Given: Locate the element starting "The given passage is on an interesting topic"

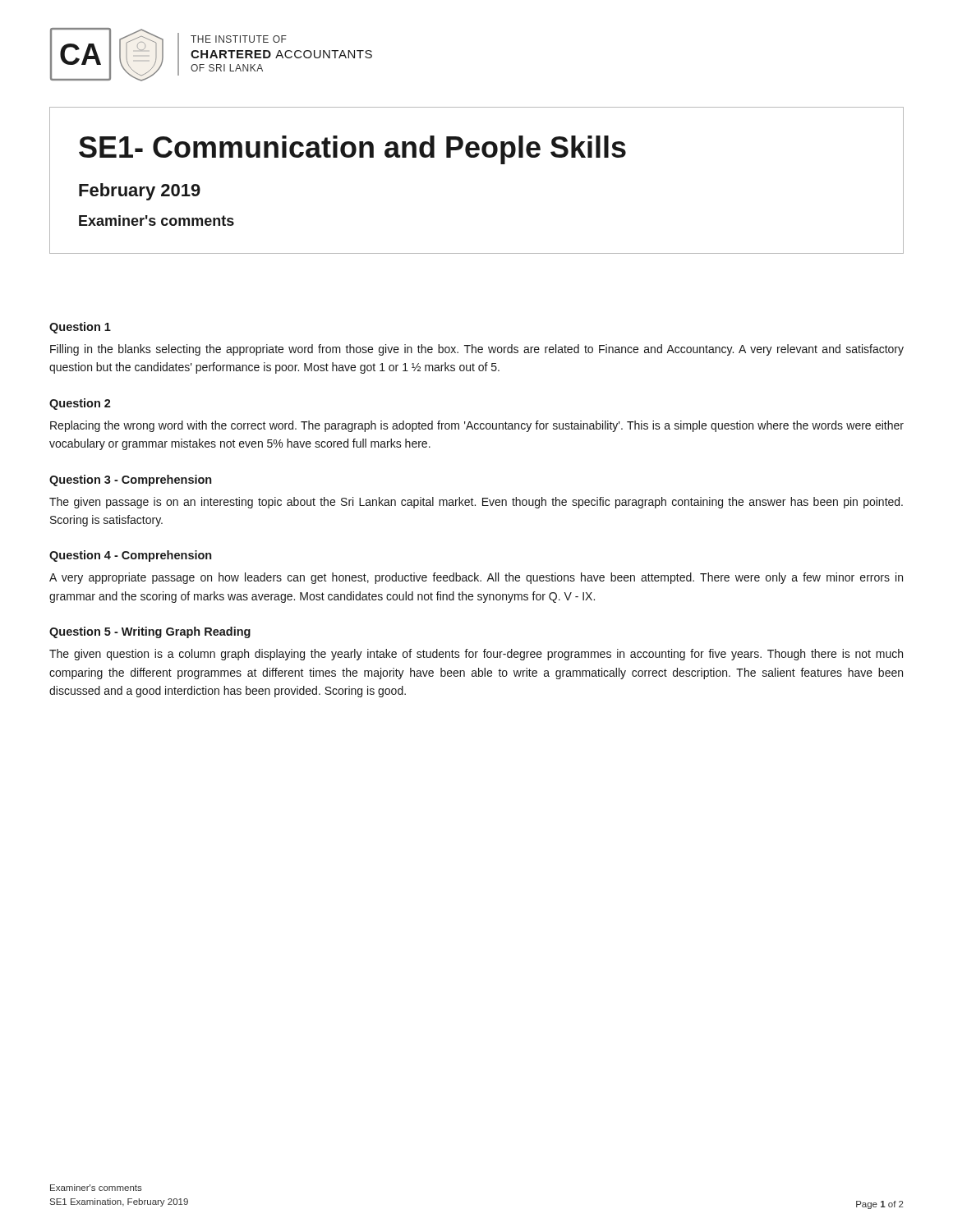Looking at the screenshot, I should (476, 511).
